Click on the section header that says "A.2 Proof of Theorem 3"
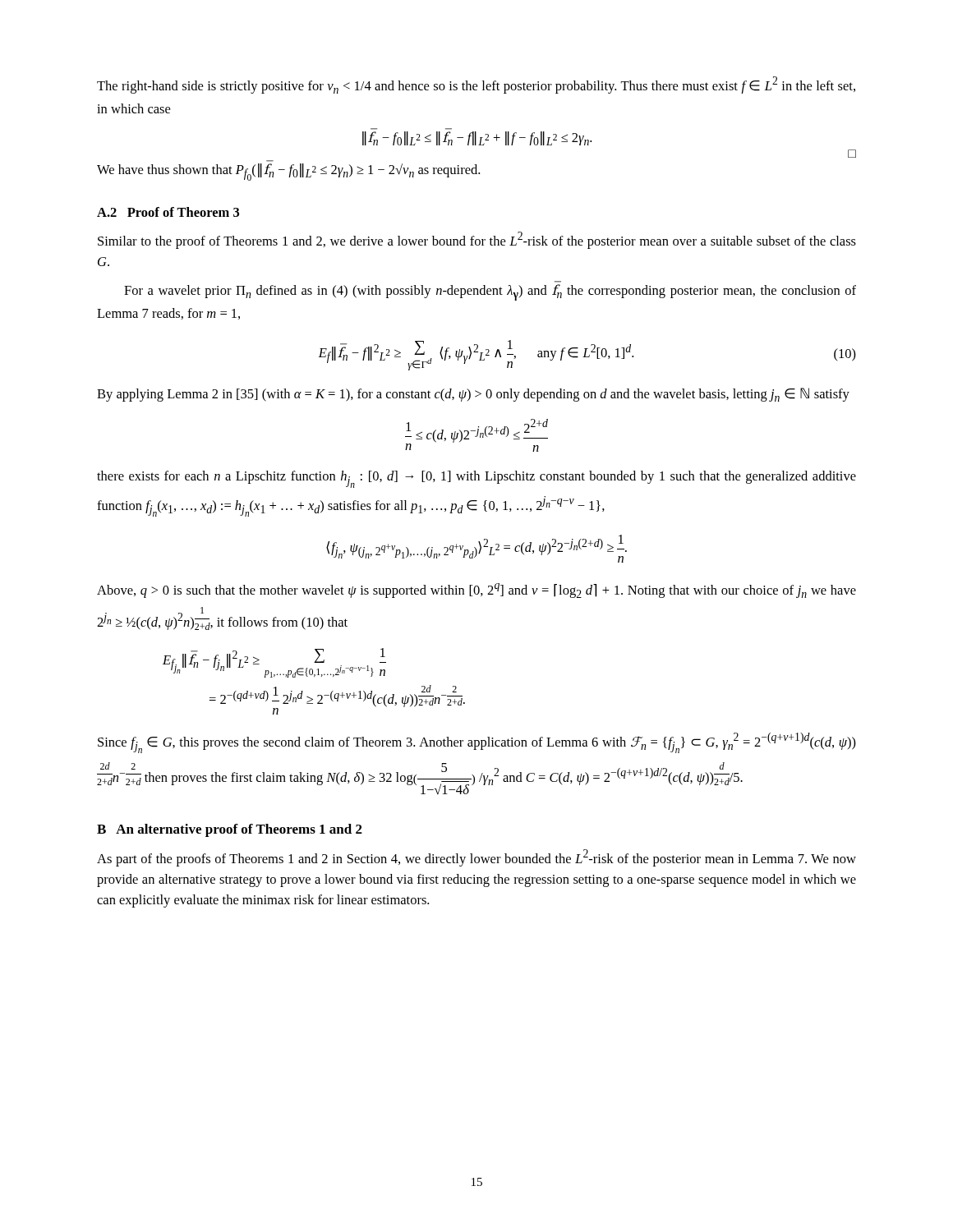Viewport: 953px width, 1232px height. 168,212
